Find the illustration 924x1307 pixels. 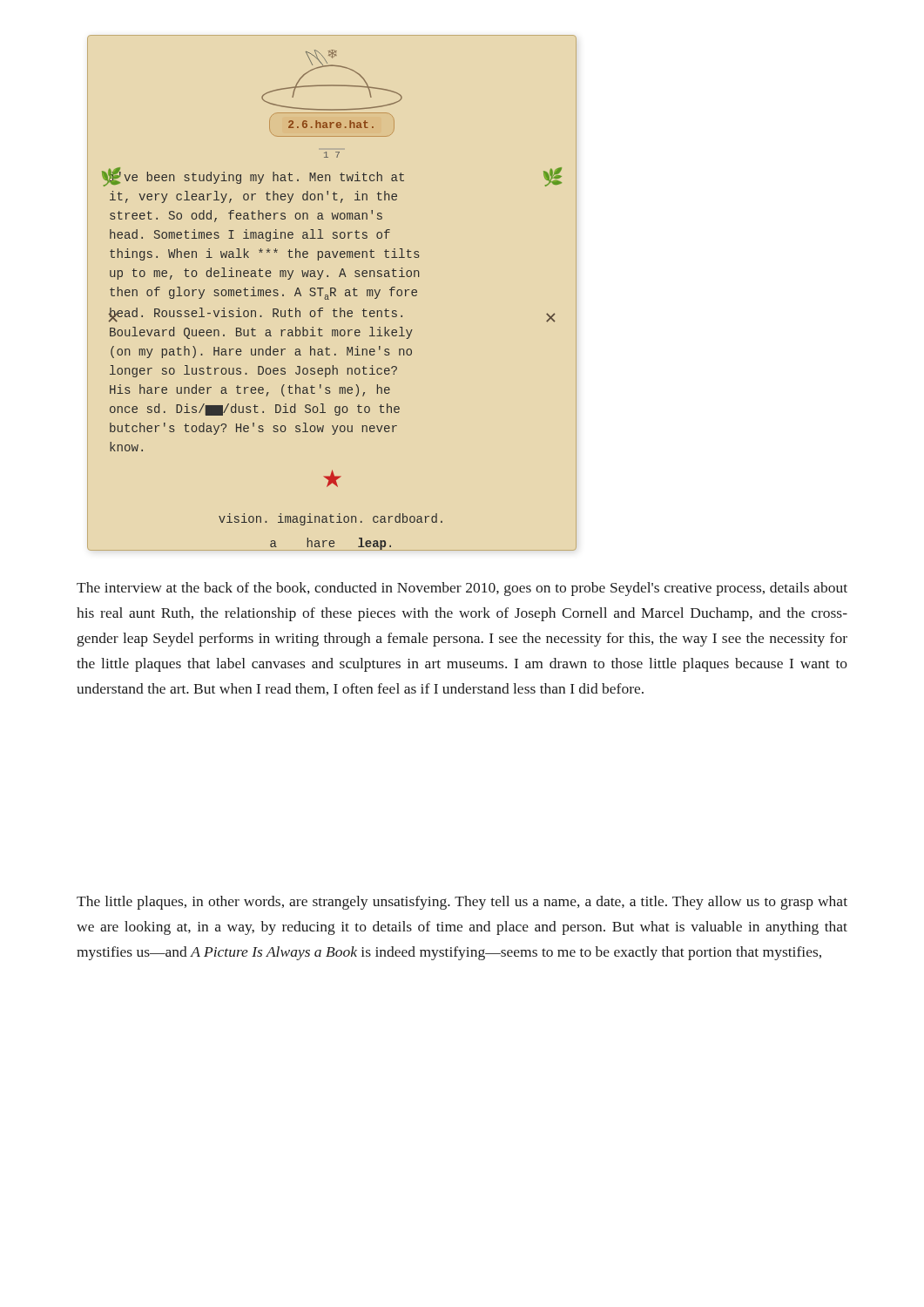click(331, 292)
